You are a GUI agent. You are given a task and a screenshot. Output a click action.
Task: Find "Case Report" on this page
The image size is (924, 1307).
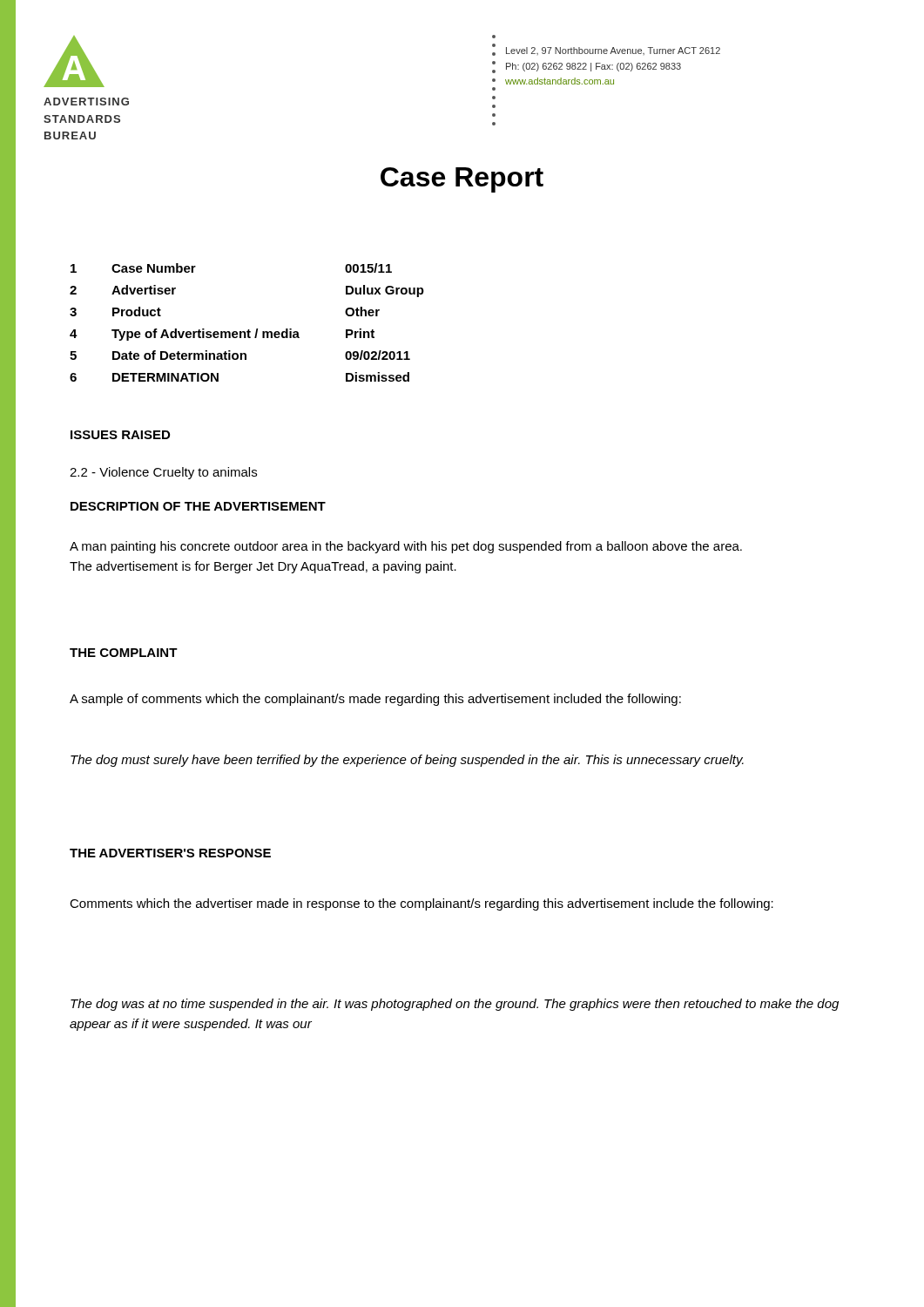(462, 177)
